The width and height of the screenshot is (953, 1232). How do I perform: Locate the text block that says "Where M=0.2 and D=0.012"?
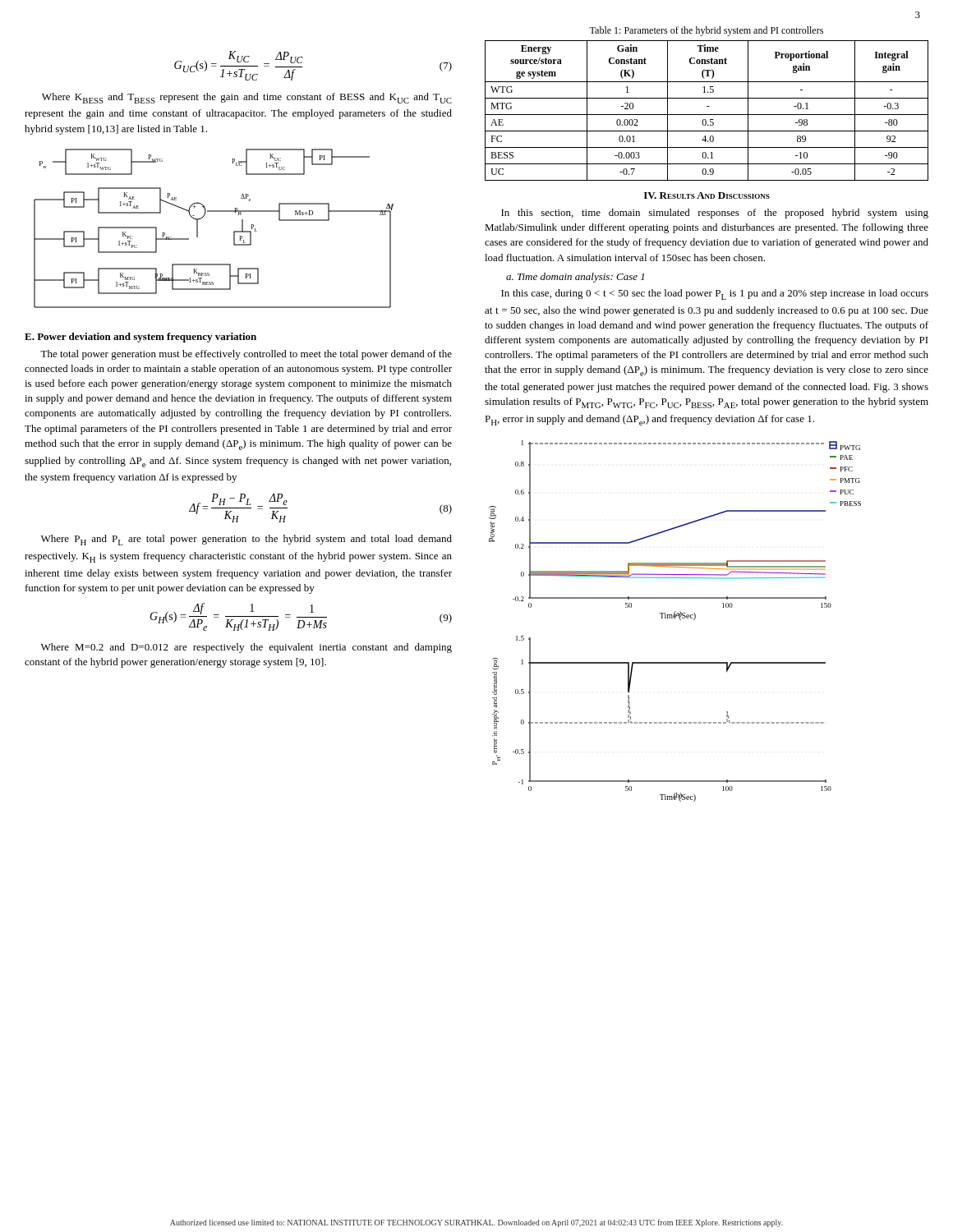tap(238, 654)
